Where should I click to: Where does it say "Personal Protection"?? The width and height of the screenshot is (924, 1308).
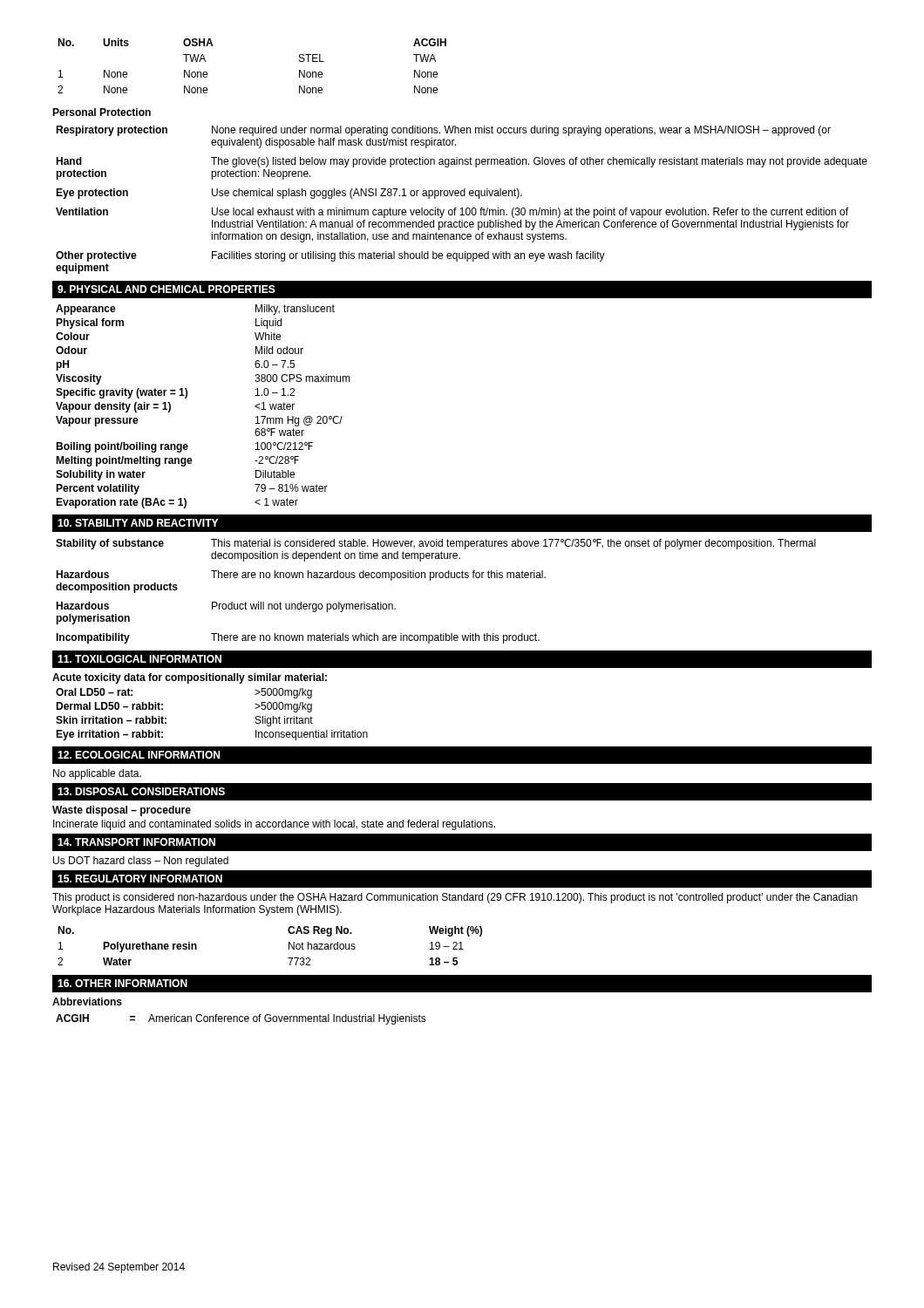click(102, 112)
